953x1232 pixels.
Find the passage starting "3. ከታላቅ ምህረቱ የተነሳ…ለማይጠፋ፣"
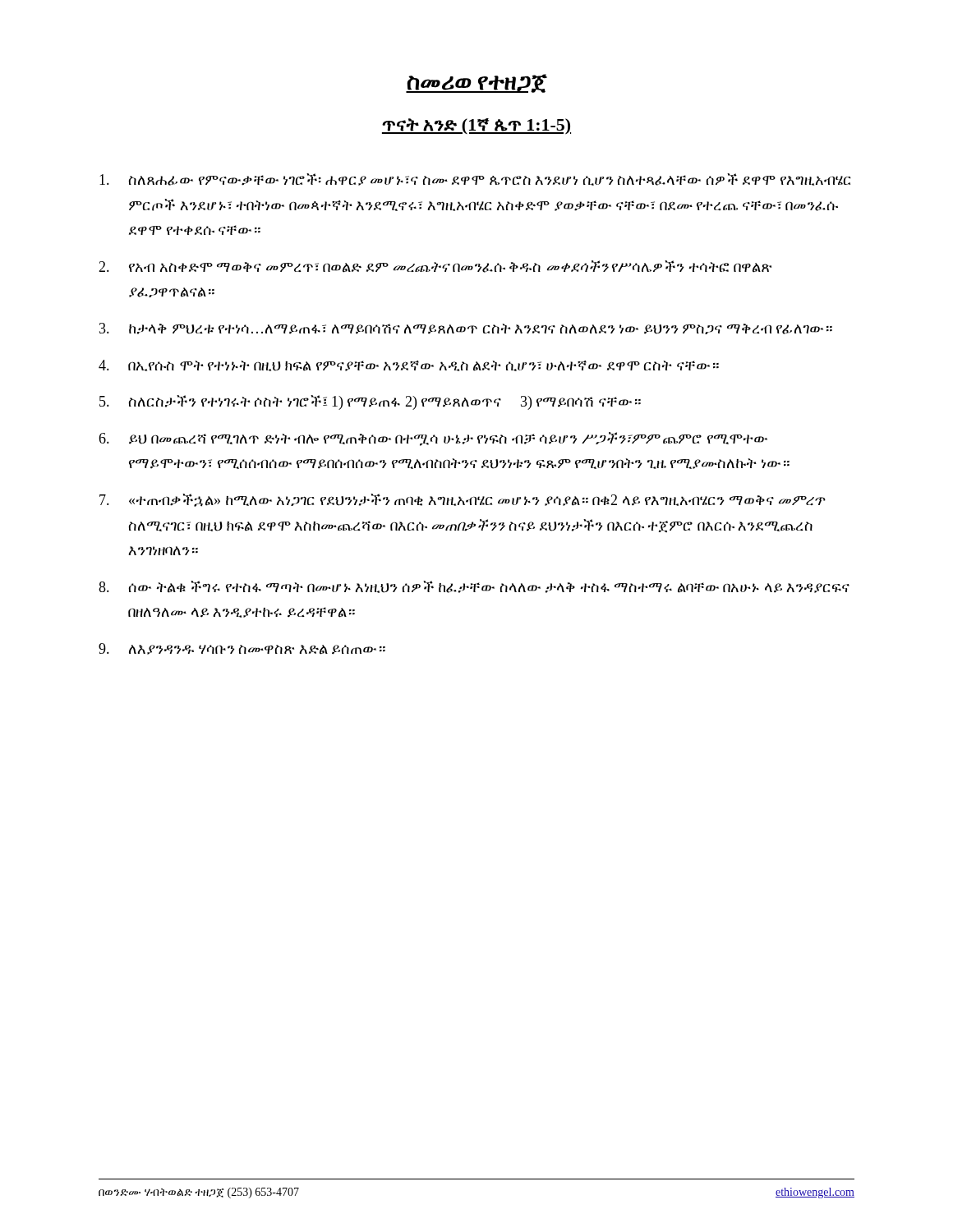pos(476,329)
